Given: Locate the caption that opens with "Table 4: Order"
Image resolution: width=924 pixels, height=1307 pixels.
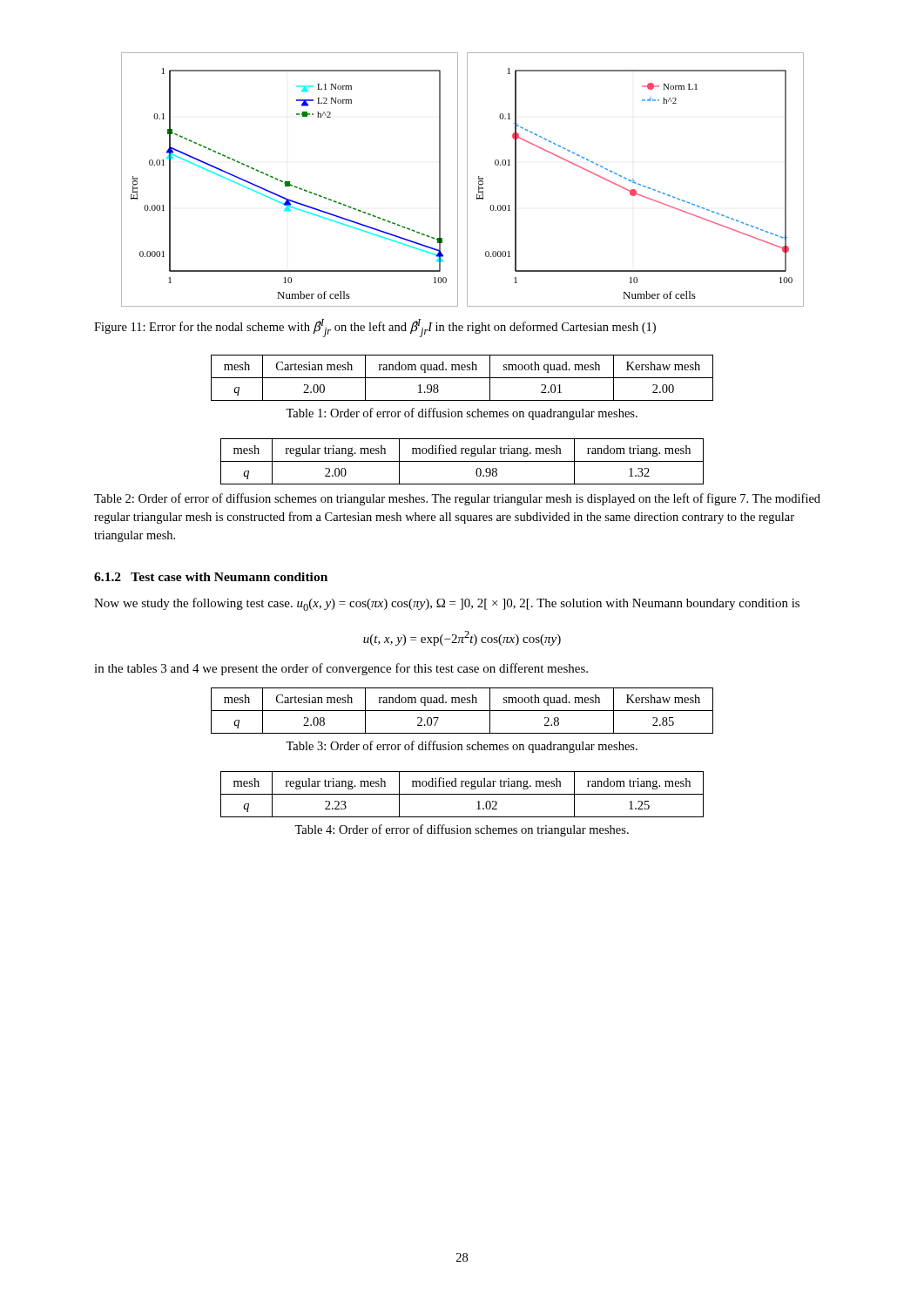Looking at the screenshot, I should tap(462, 829).
